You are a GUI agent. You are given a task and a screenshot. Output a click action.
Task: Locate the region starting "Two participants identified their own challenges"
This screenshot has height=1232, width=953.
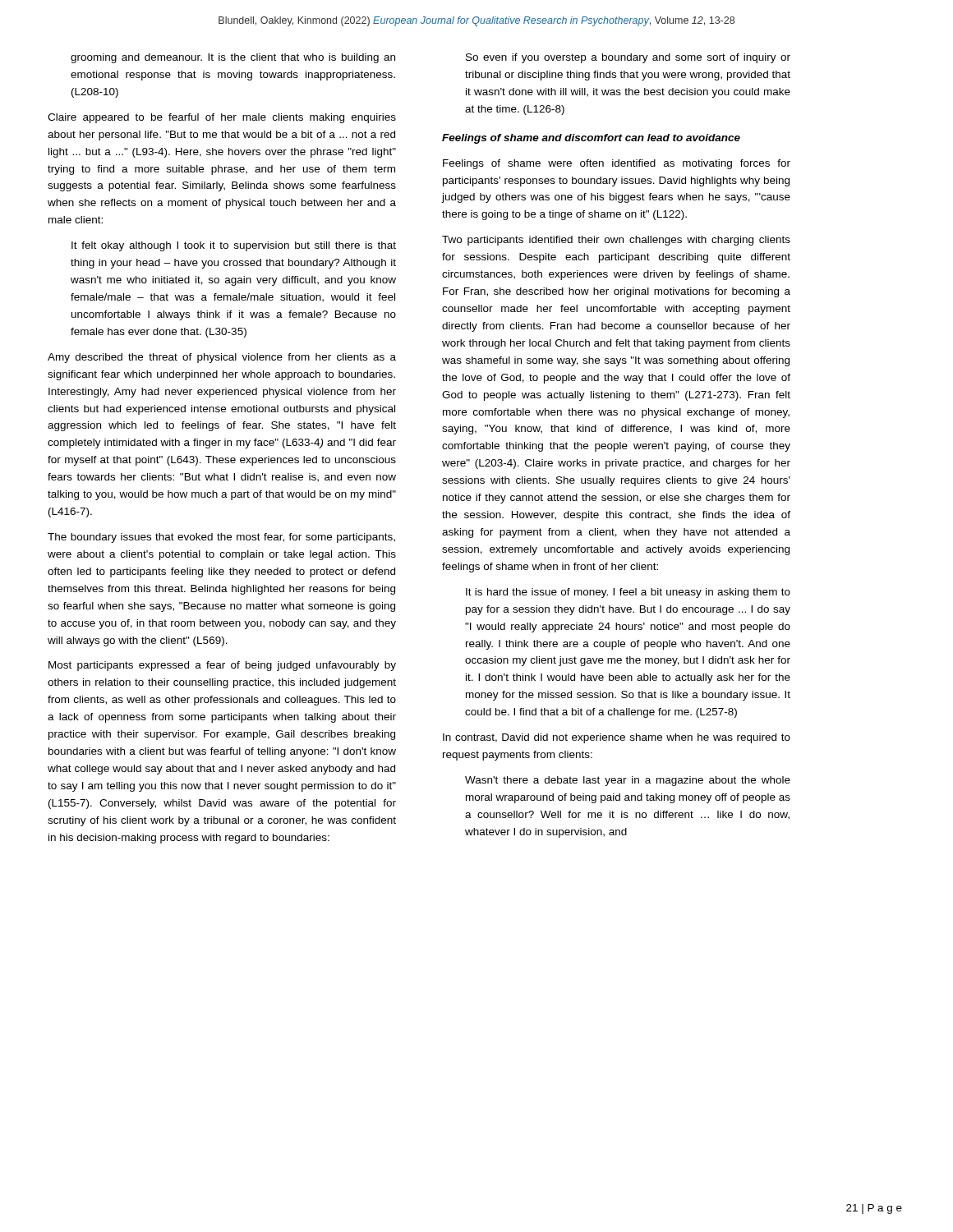616,404
